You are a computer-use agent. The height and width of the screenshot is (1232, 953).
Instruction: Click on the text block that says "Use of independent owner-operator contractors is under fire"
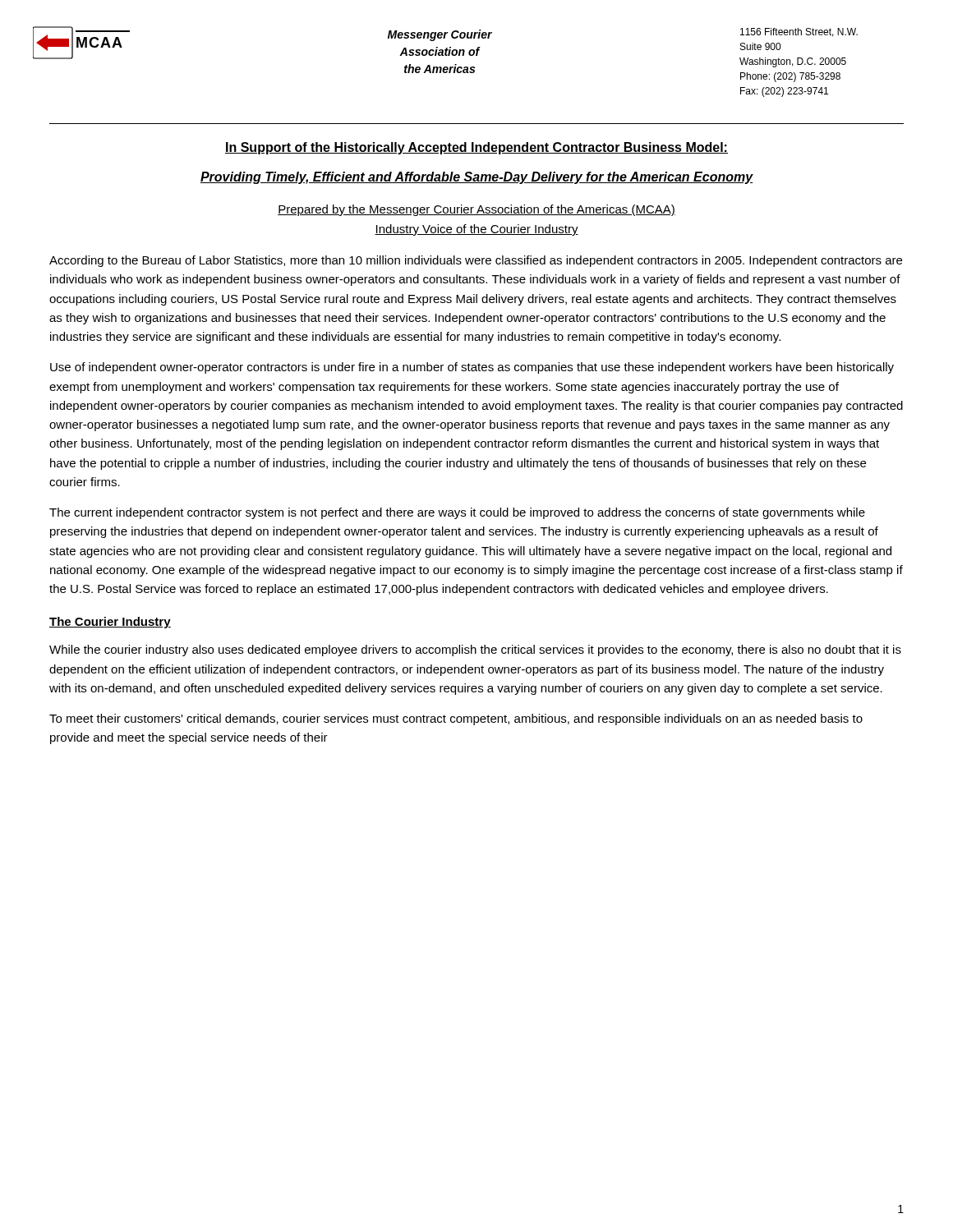pos(476,424)
